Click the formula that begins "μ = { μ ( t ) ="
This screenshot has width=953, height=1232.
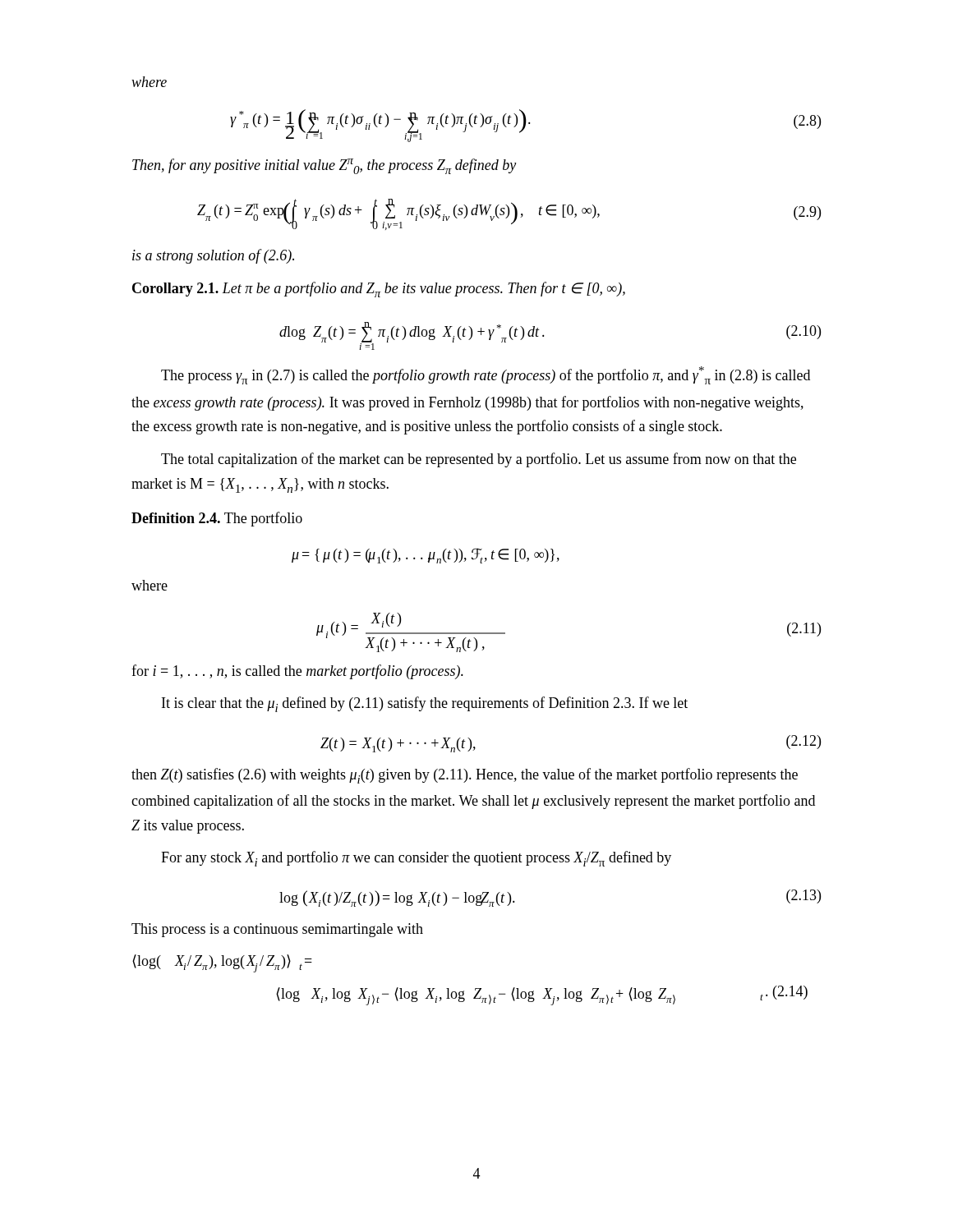pos(476,553)
